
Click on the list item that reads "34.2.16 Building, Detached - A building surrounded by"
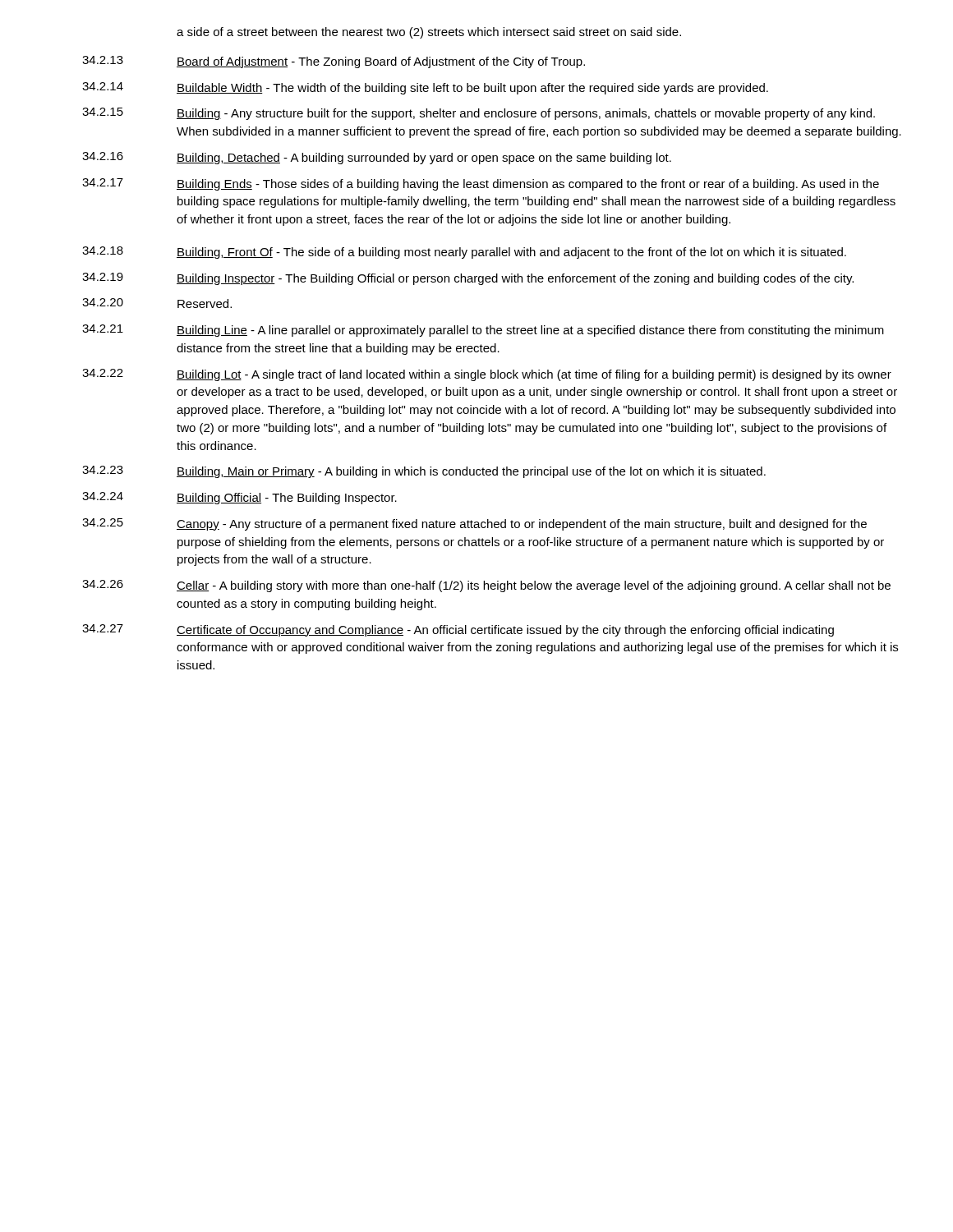[493, 157]
